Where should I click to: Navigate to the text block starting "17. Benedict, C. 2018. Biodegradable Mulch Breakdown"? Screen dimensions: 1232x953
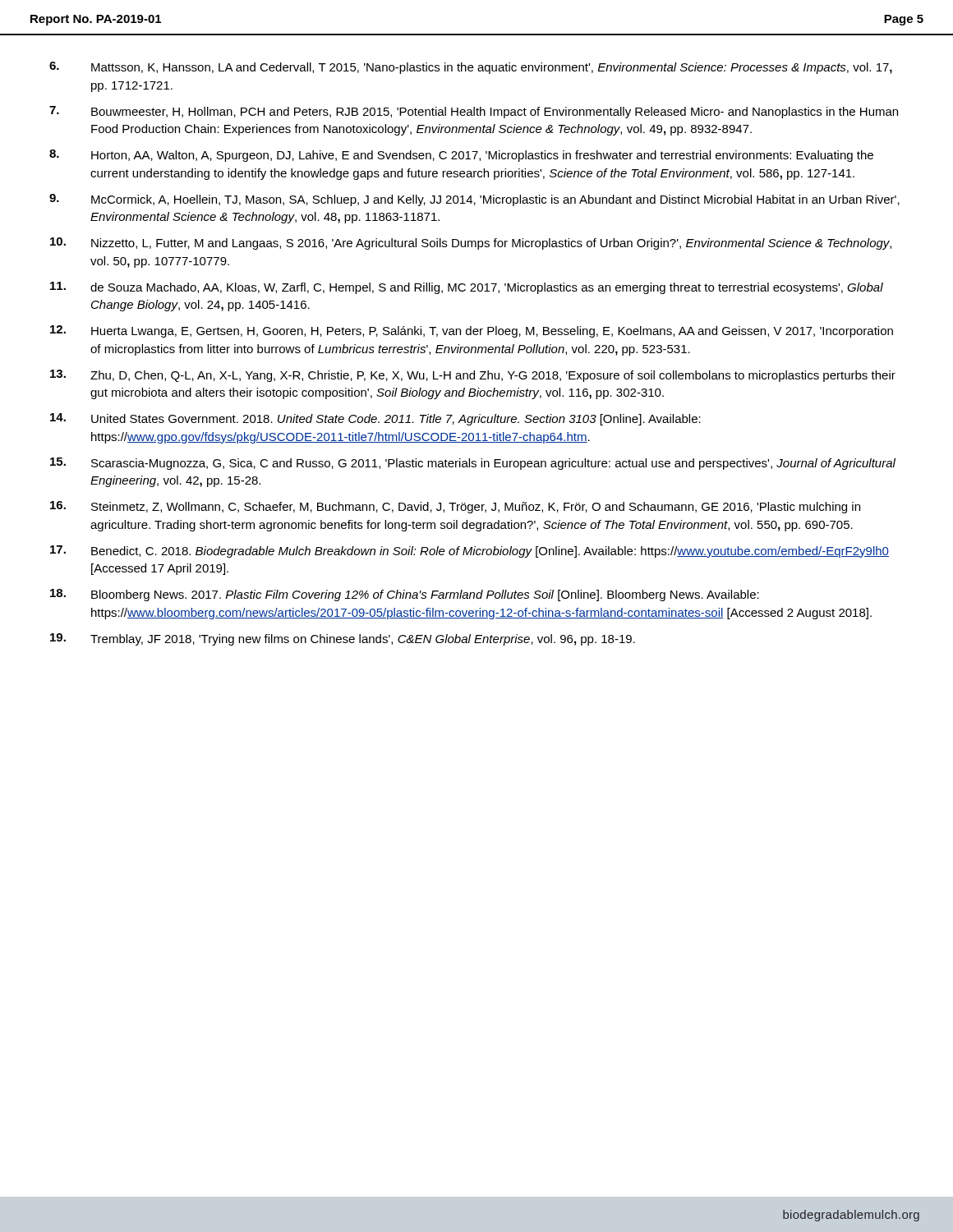(x=476, y=560)
